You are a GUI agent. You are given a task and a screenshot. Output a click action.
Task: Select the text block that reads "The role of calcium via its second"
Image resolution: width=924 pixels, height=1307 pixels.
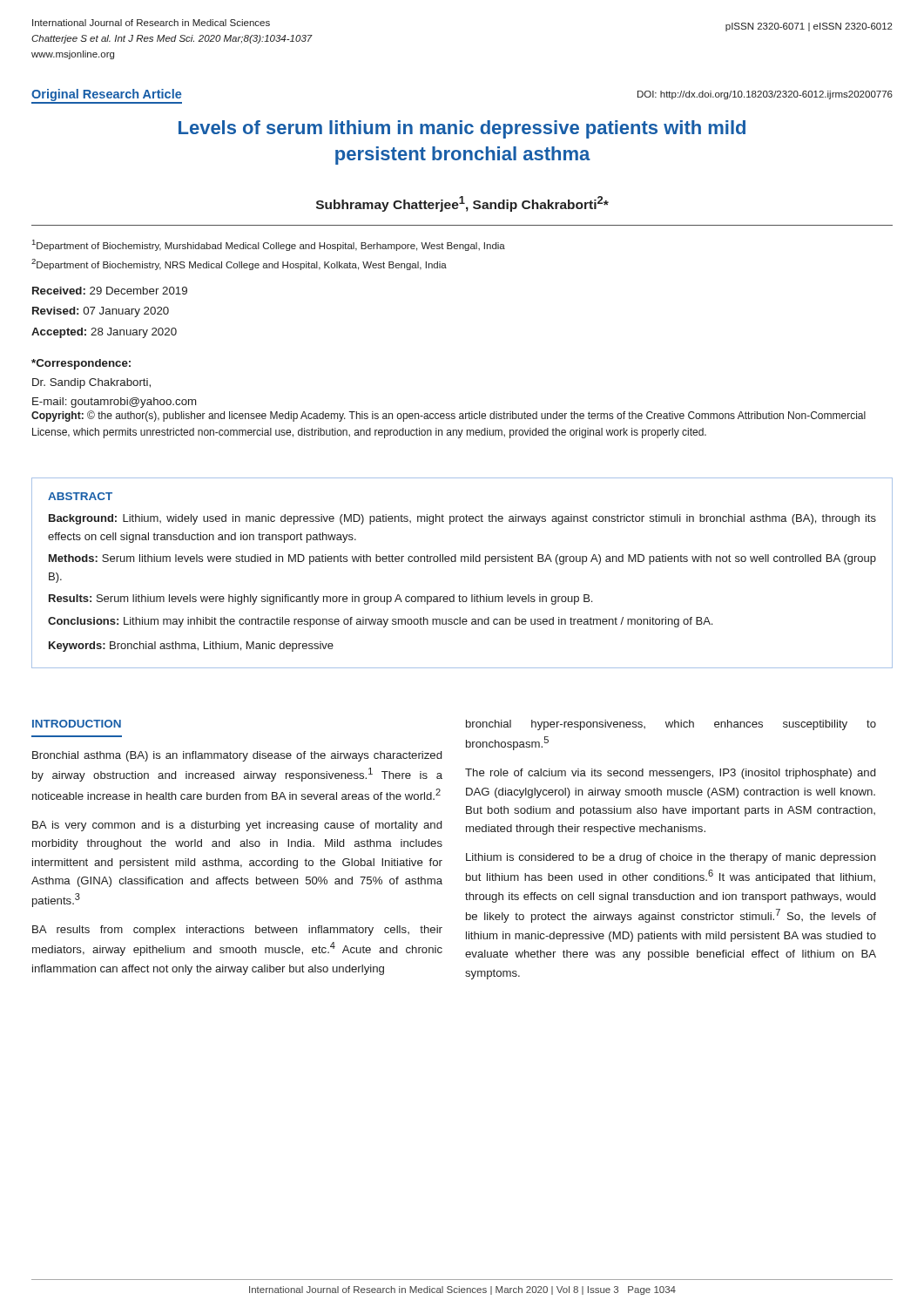click(x=671, y=800)
